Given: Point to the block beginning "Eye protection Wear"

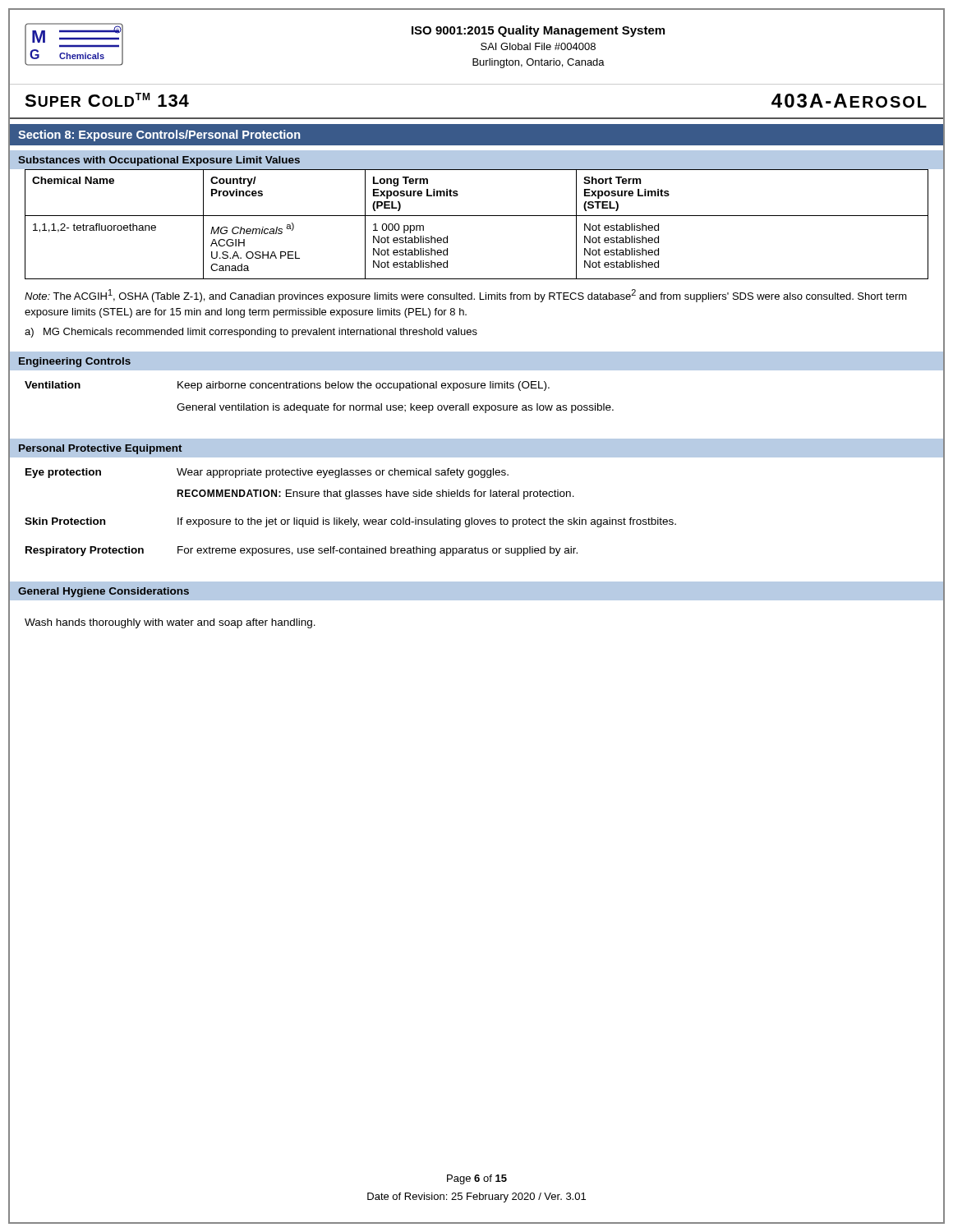Looking at the screenshot, I should (476, 486).
